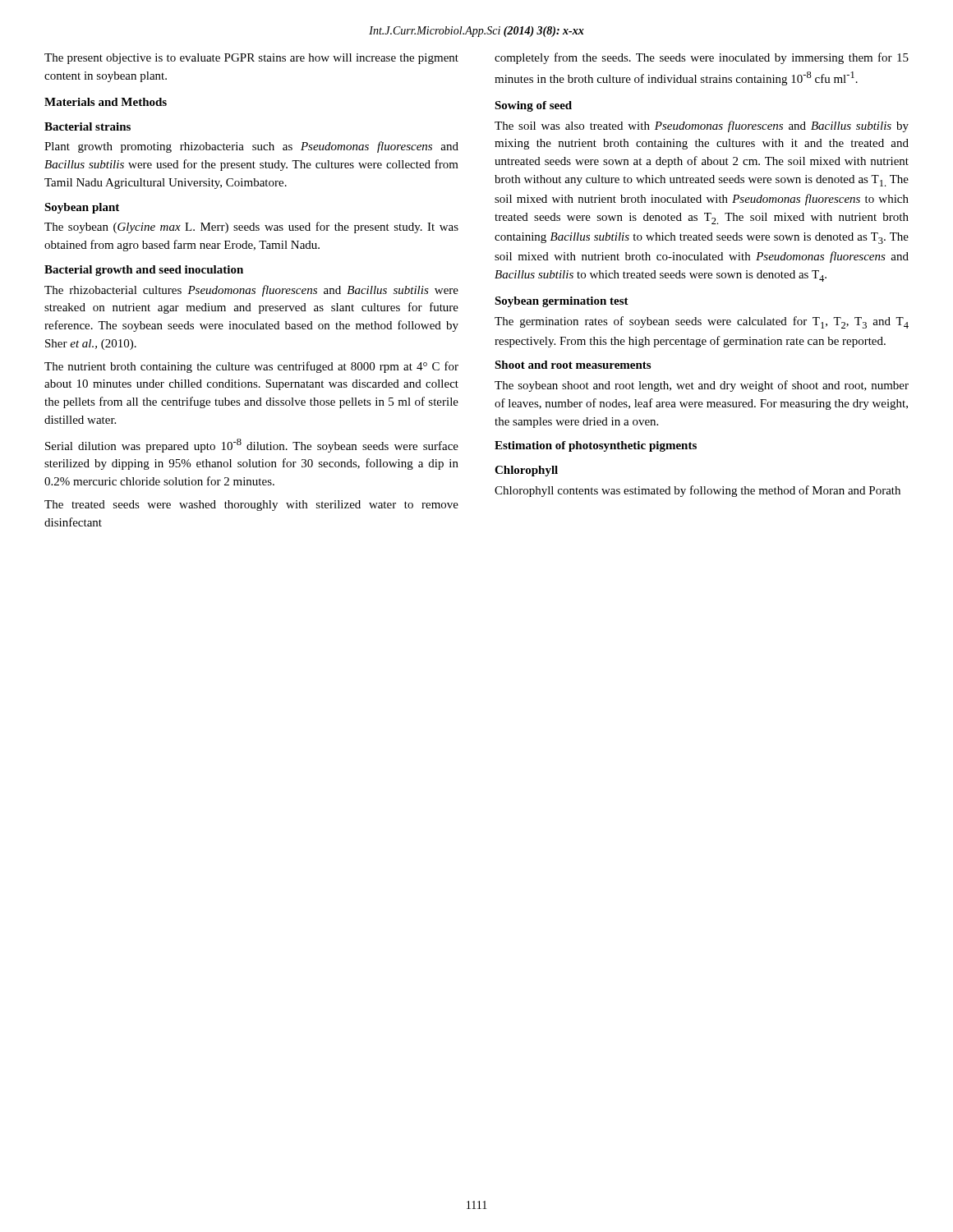Screen dimensions: 1232x953
Task: Locate the text block that says "The rhizobacterial cultures Pseudomonas fluorescens and Bacillus subtilis"
Action: (x=251, y=317)
